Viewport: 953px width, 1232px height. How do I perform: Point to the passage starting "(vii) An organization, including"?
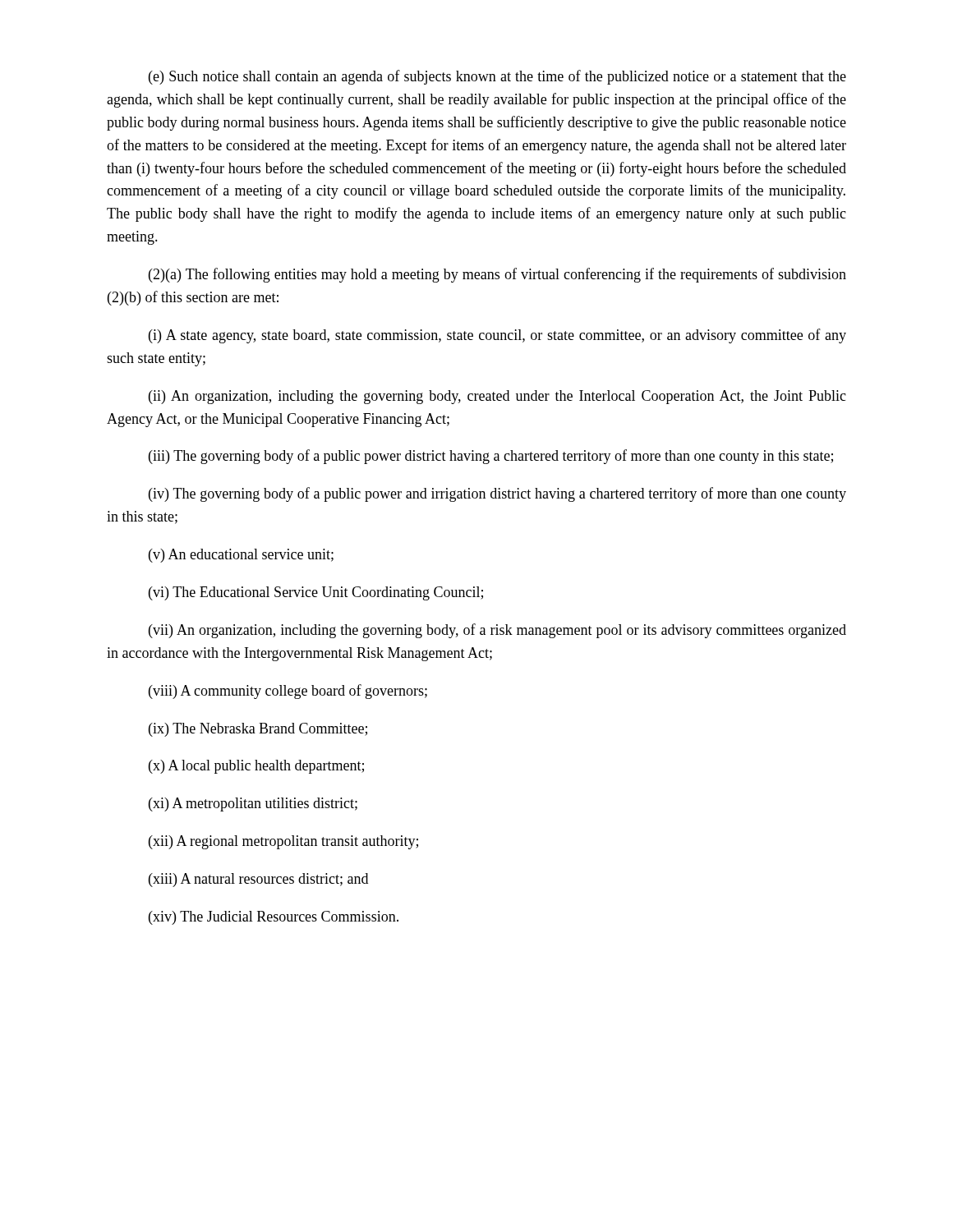pyautogui.click(x=476, y=642)
